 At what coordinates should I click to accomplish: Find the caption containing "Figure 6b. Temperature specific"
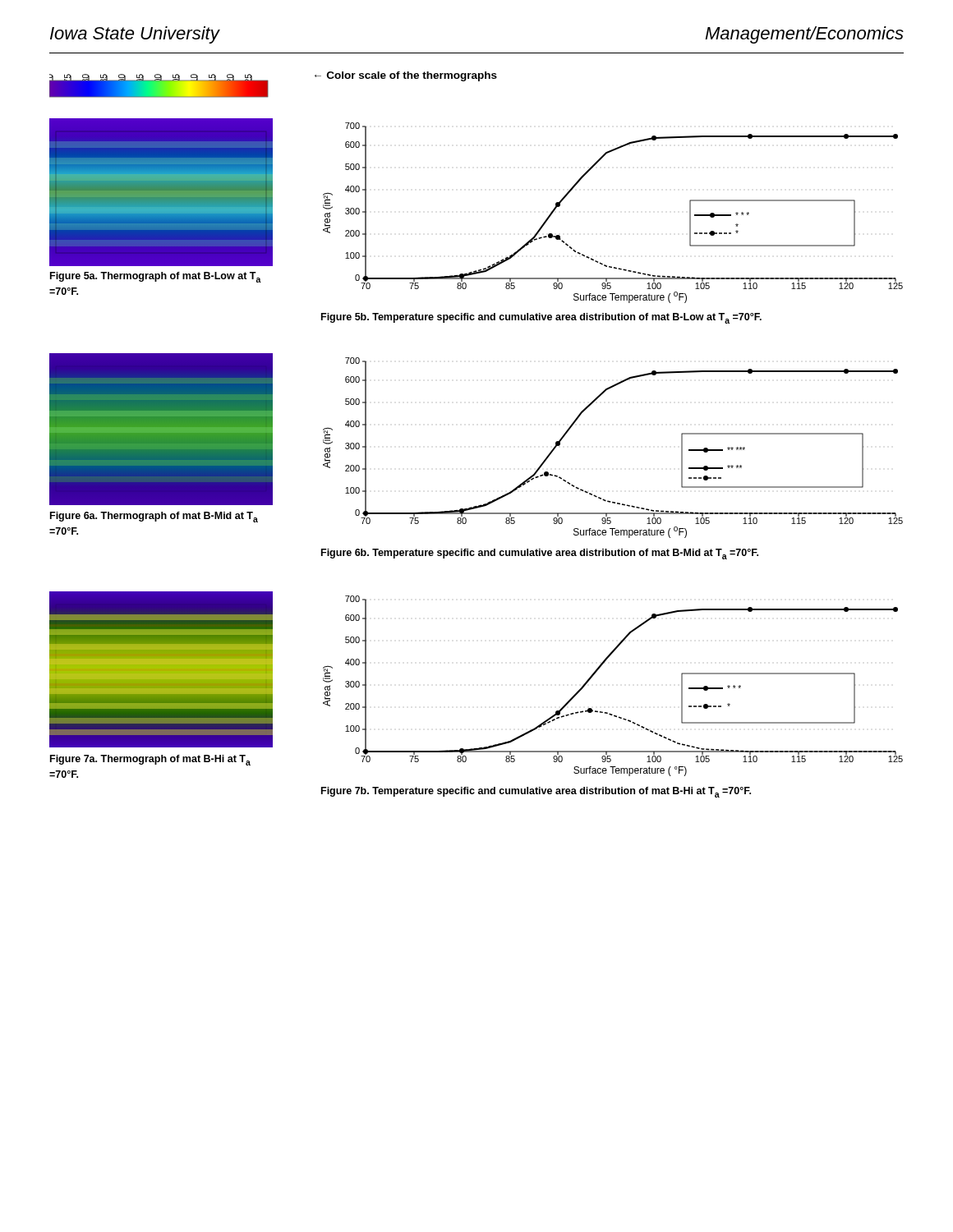[540, 554]
